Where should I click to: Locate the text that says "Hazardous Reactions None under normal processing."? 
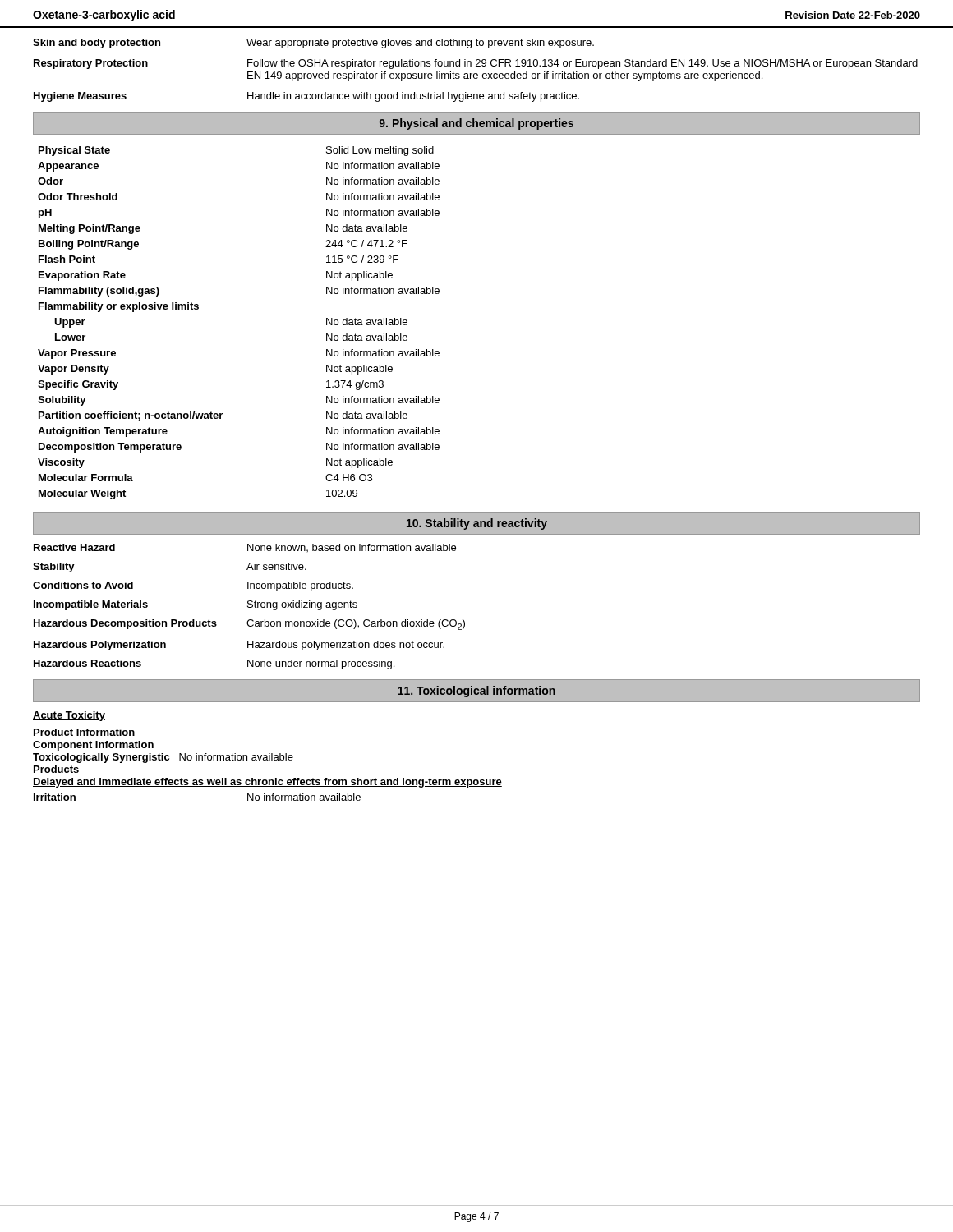[84, 664]
